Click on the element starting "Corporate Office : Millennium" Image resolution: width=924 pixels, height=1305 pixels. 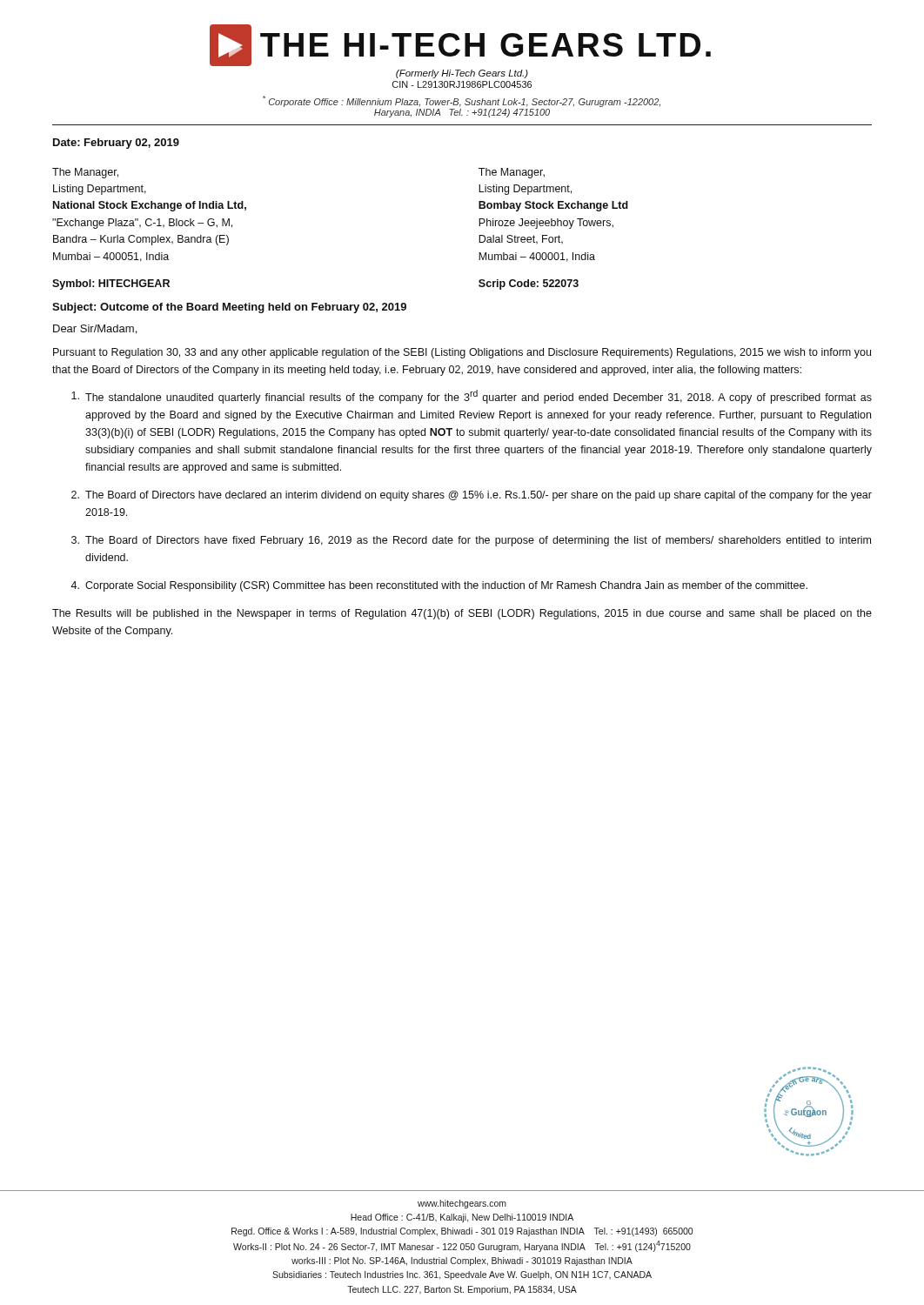(x=462, y=106)
